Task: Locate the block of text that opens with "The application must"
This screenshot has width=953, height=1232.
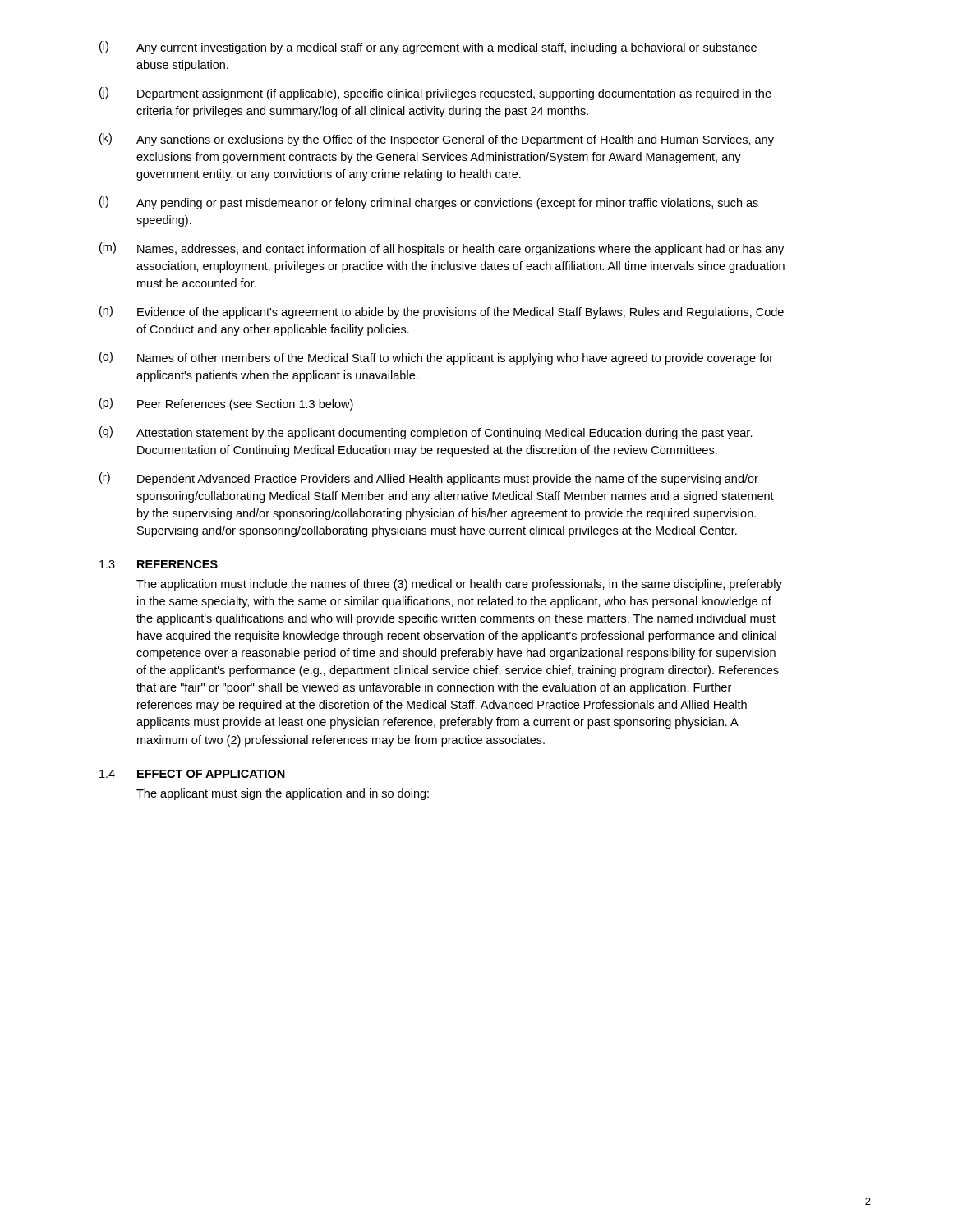Action: 459,662
